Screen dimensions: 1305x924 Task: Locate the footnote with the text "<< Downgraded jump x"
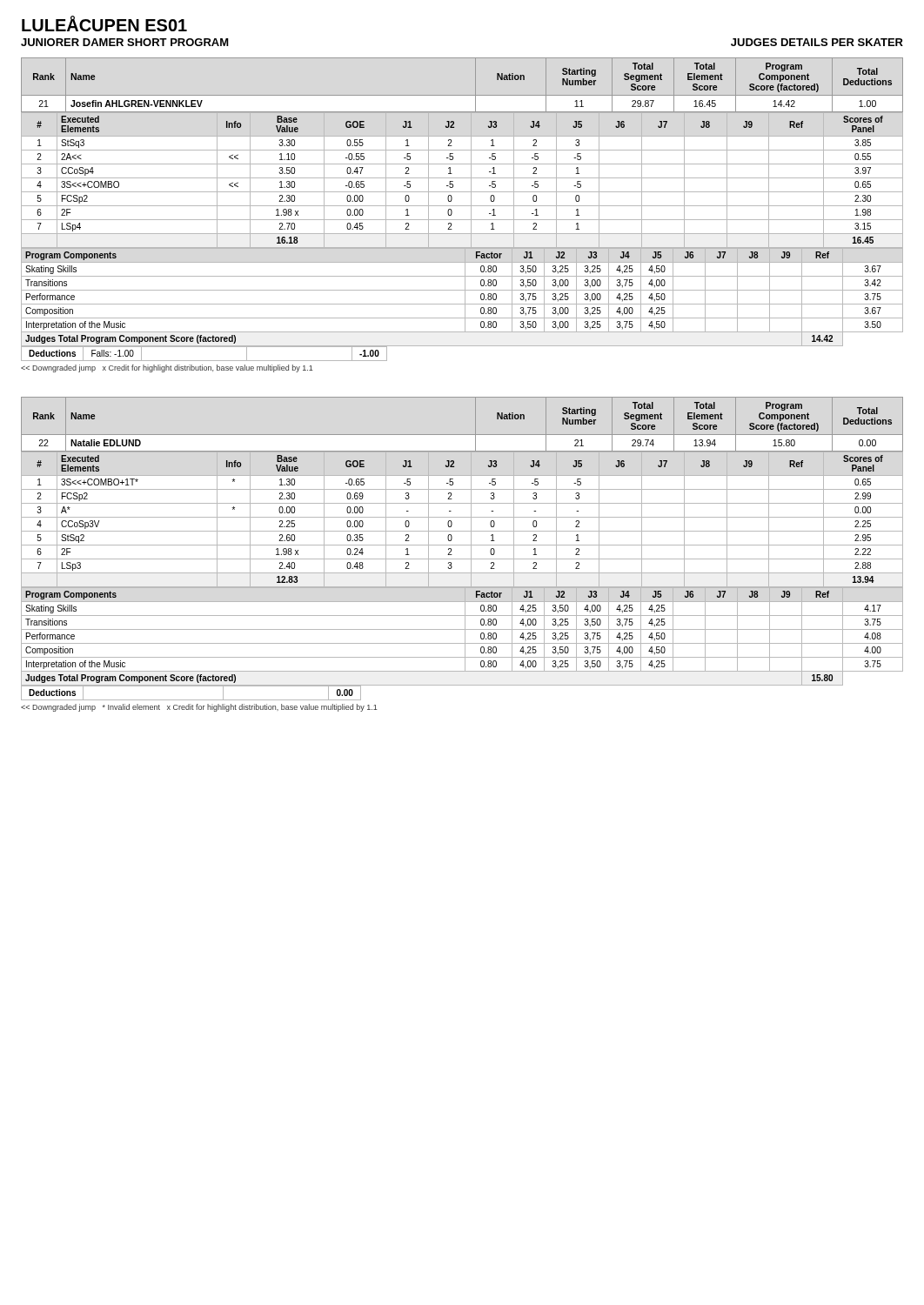(167, 368)
